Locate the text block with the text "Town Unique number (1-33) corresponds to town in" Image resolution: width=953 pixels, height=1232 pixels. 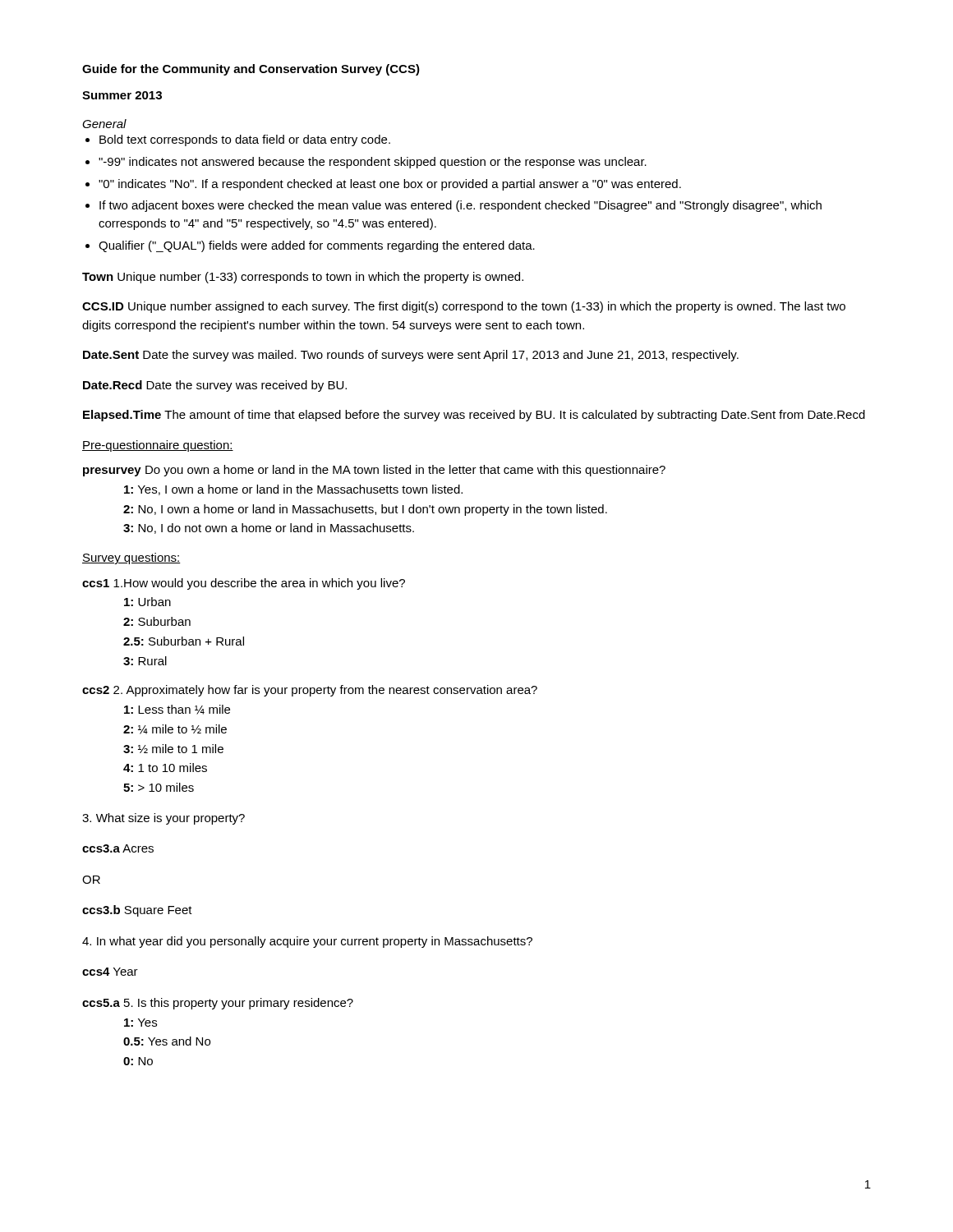[x=476, y=277]
